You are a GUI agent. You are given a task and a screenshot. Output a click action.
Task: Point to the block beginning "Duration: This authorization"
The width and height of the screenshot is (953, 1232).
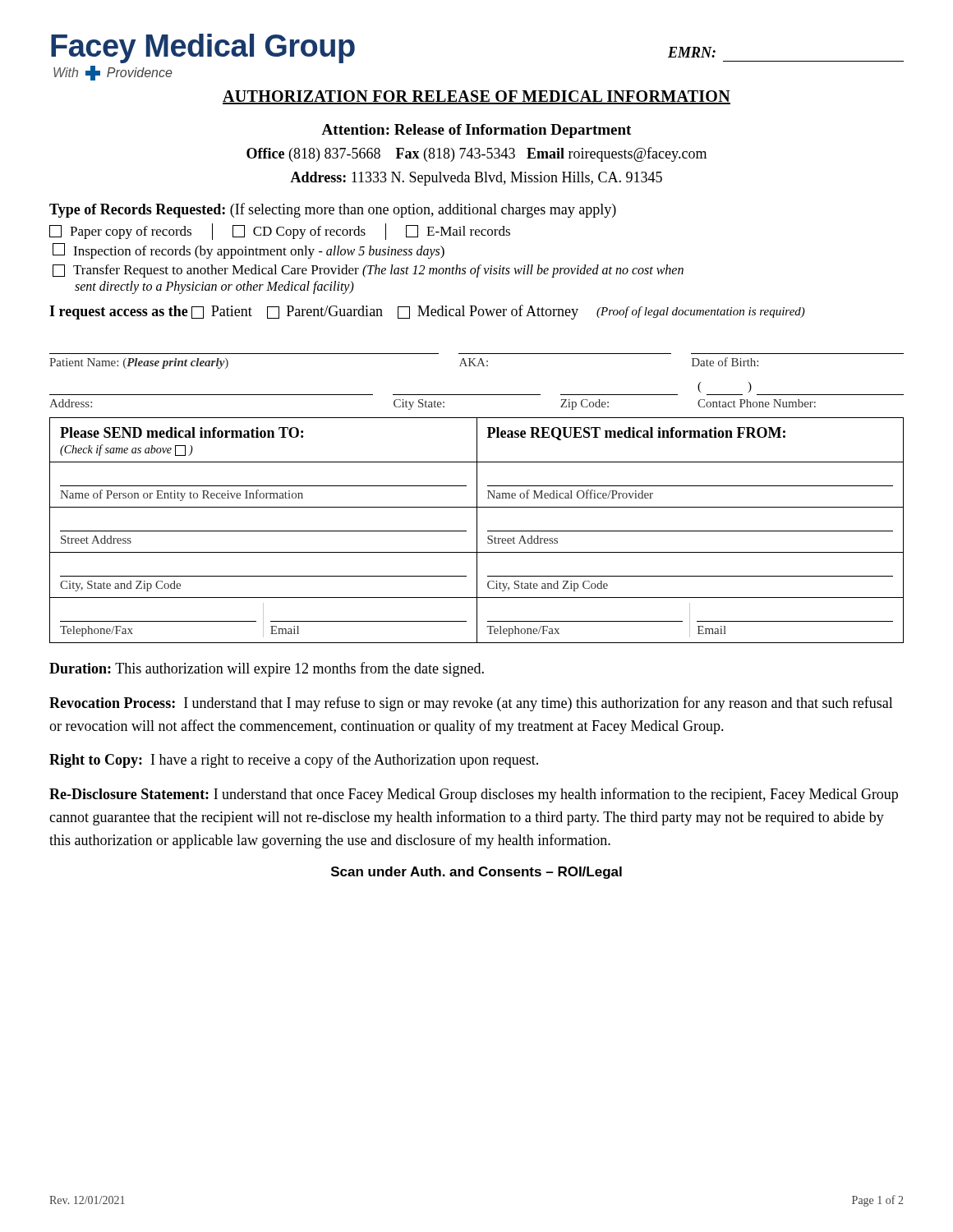267,668
